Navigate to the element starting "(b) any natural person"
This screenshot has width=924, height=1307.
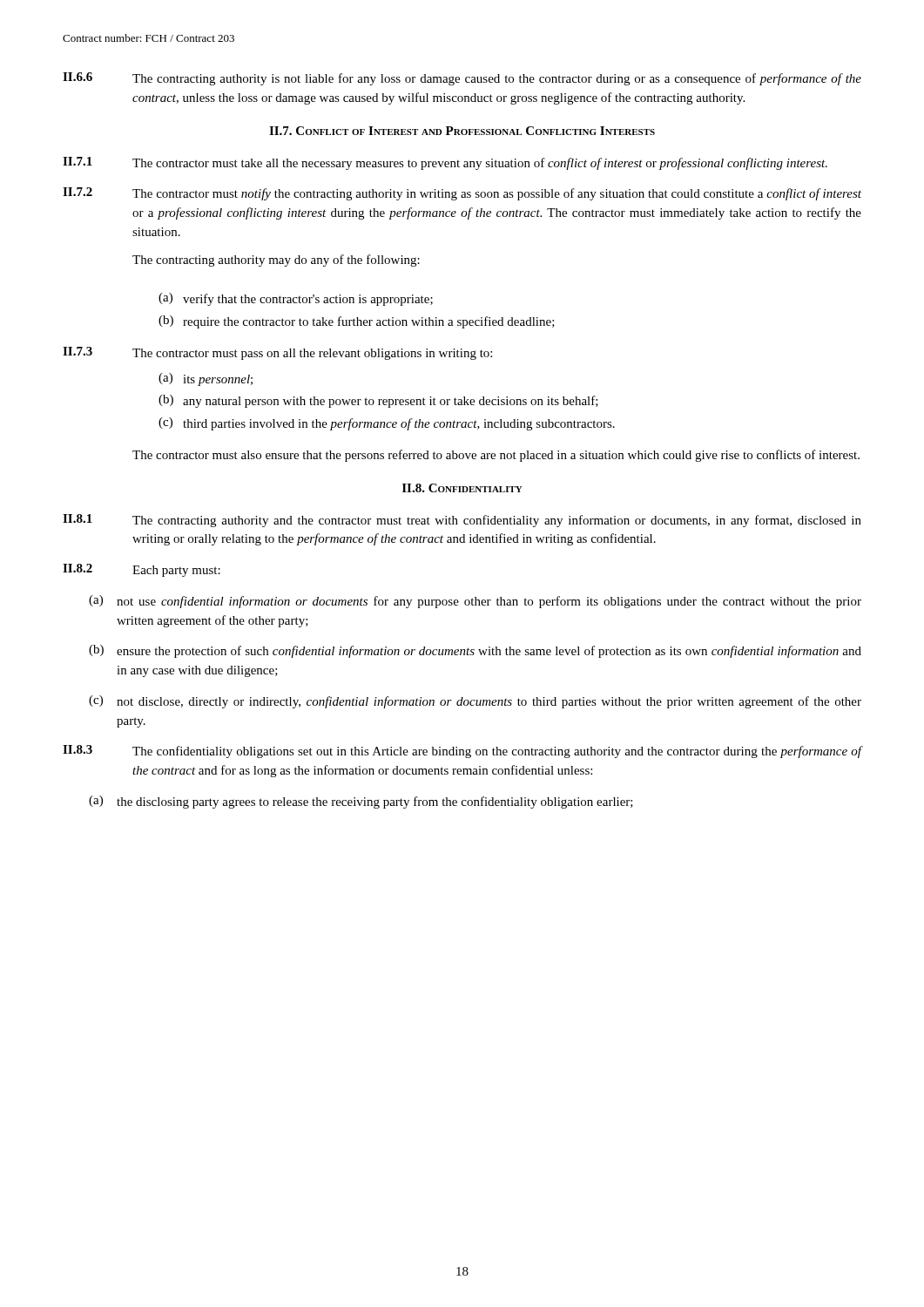coord(510,402)
